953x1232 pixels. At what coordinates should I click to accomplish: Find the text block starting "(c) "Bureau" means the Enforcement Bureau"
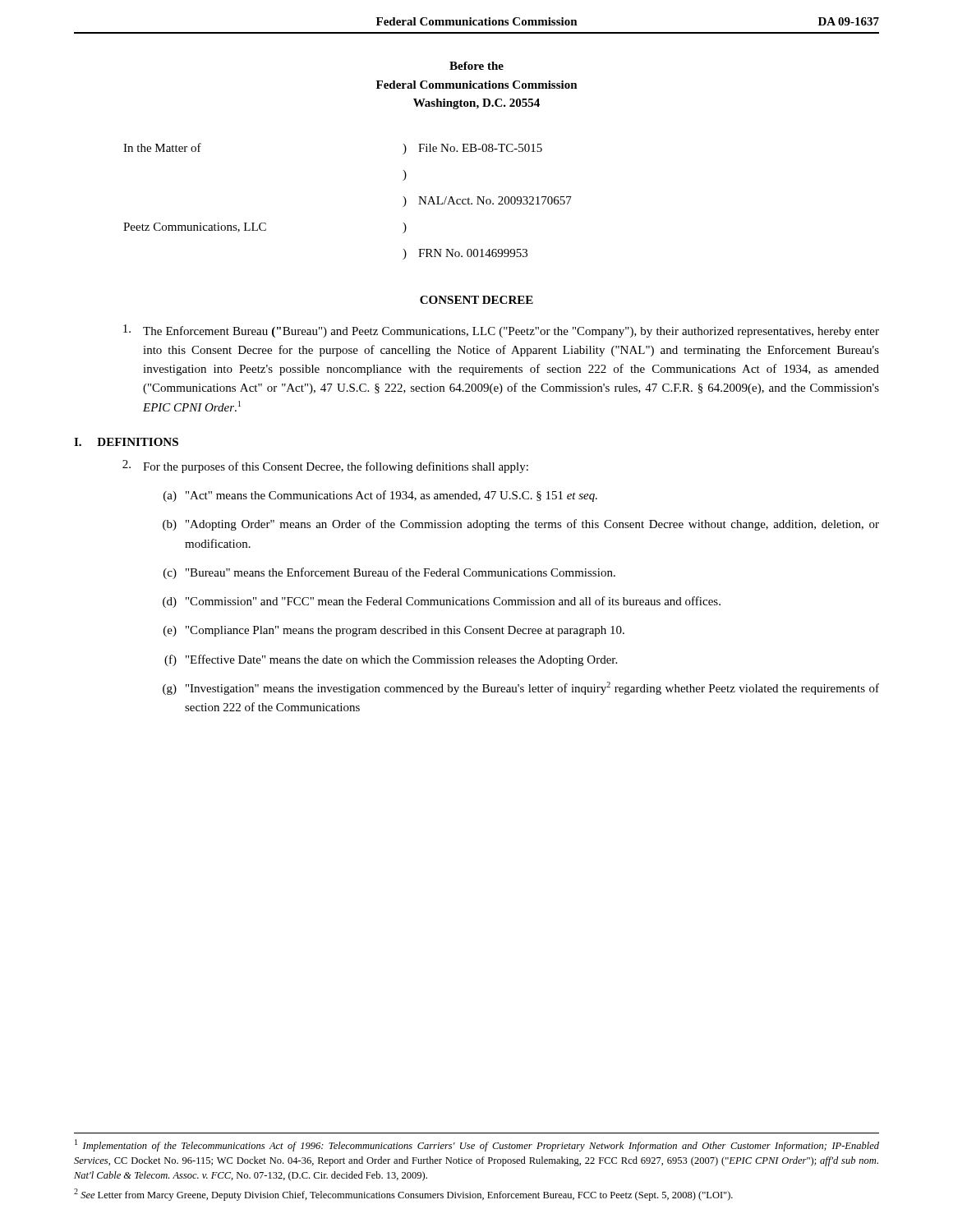pos(505,573)
